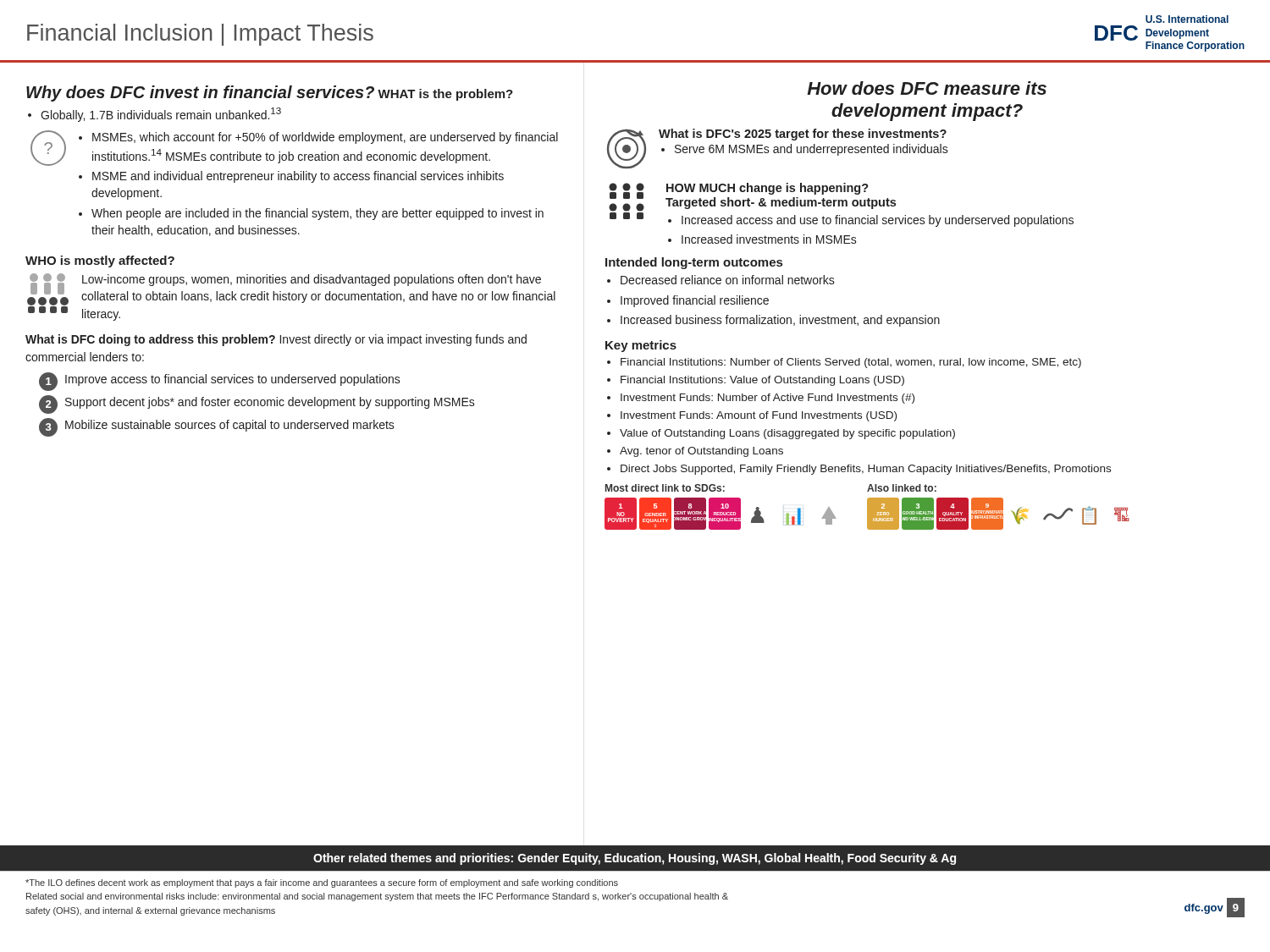Navigate to the text block starting "WHAT is the"
The height and width of the screenshot is (952, 1270).
[x=446, y=93]
